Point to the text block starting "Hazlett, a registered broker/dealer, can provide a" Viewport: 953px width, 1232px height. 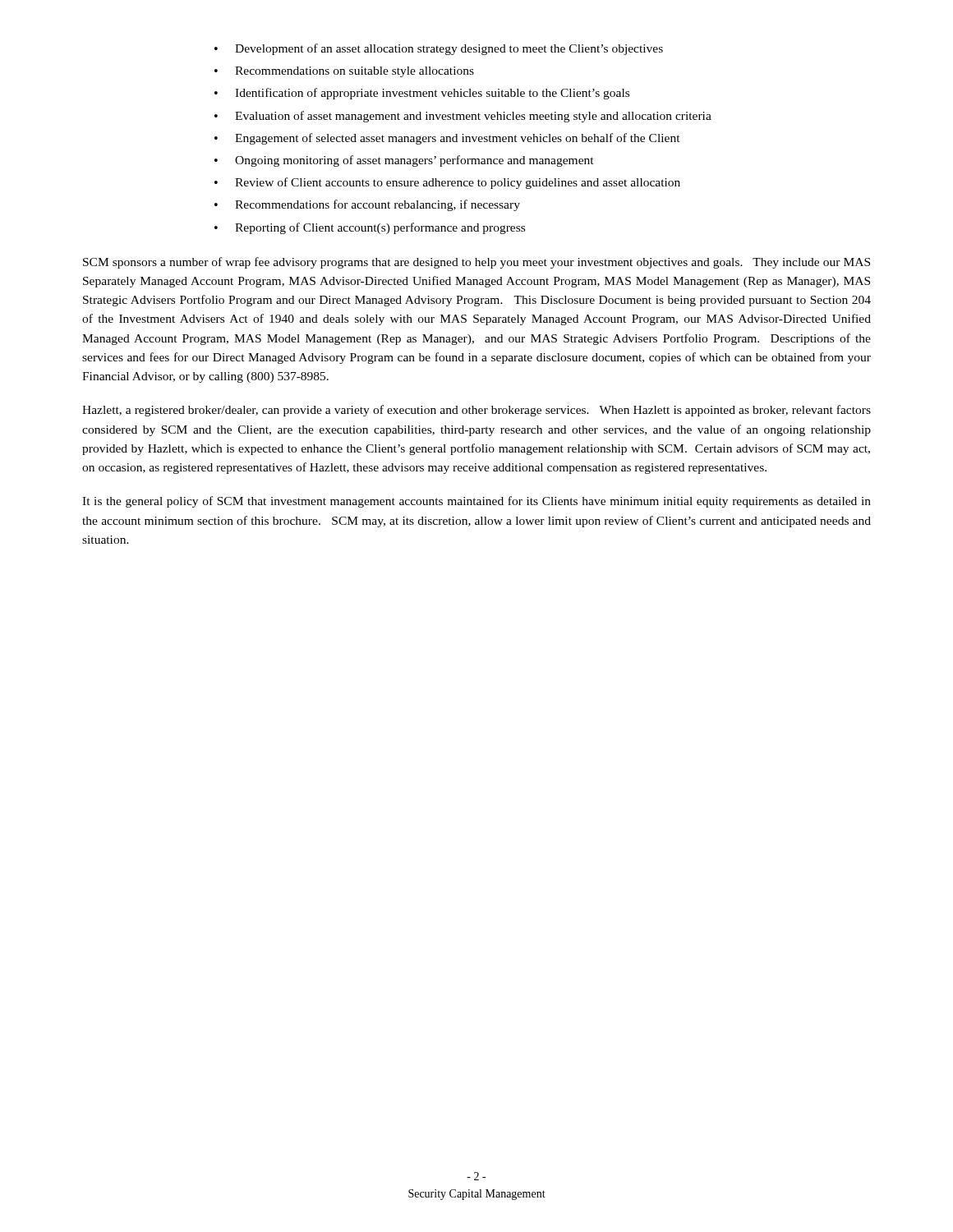(x=476, y=438)
